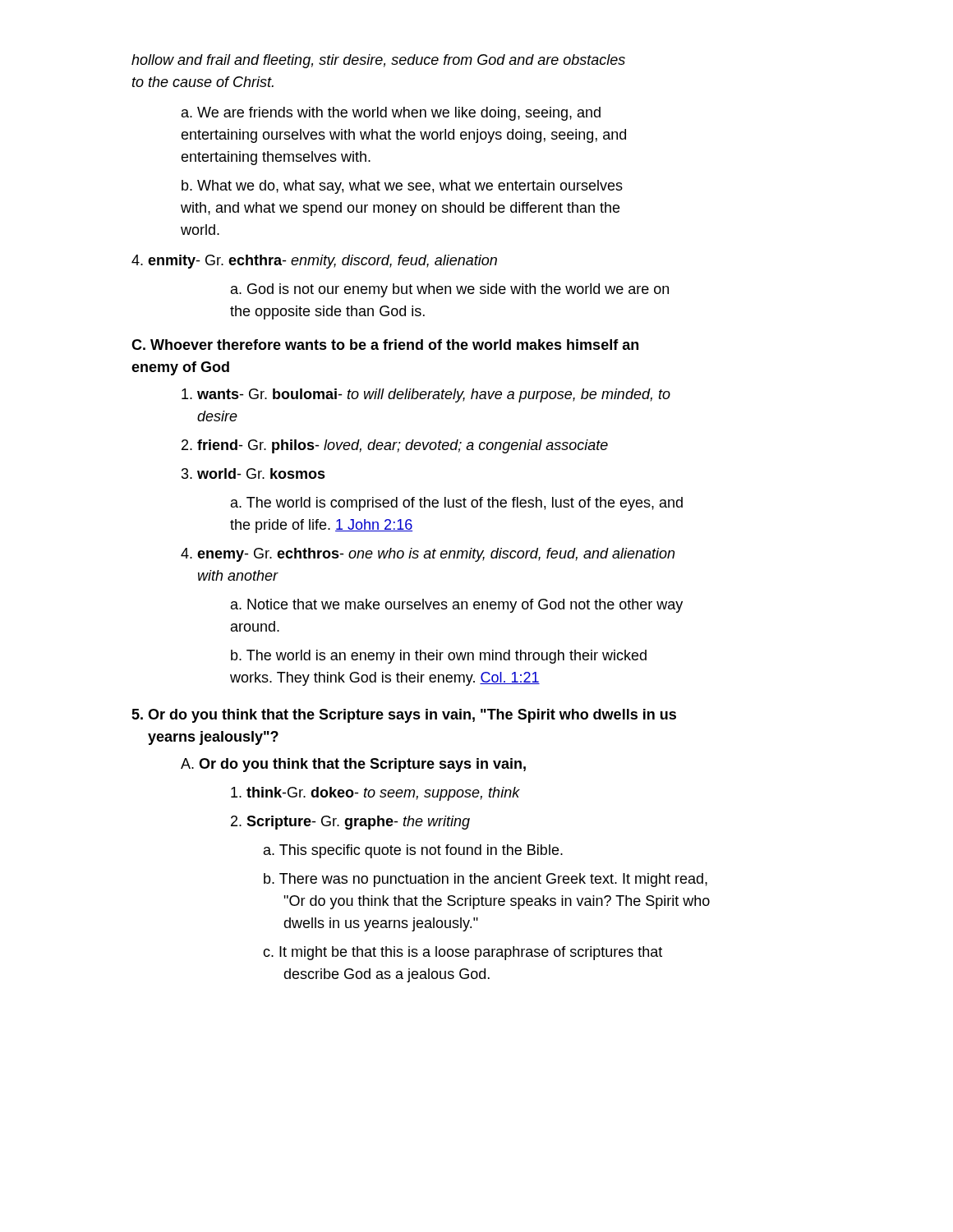Click on the text block starting "wants- Gr. boulomai- to"
Screen dimensions: 1232x953
[x=426, y=405]
